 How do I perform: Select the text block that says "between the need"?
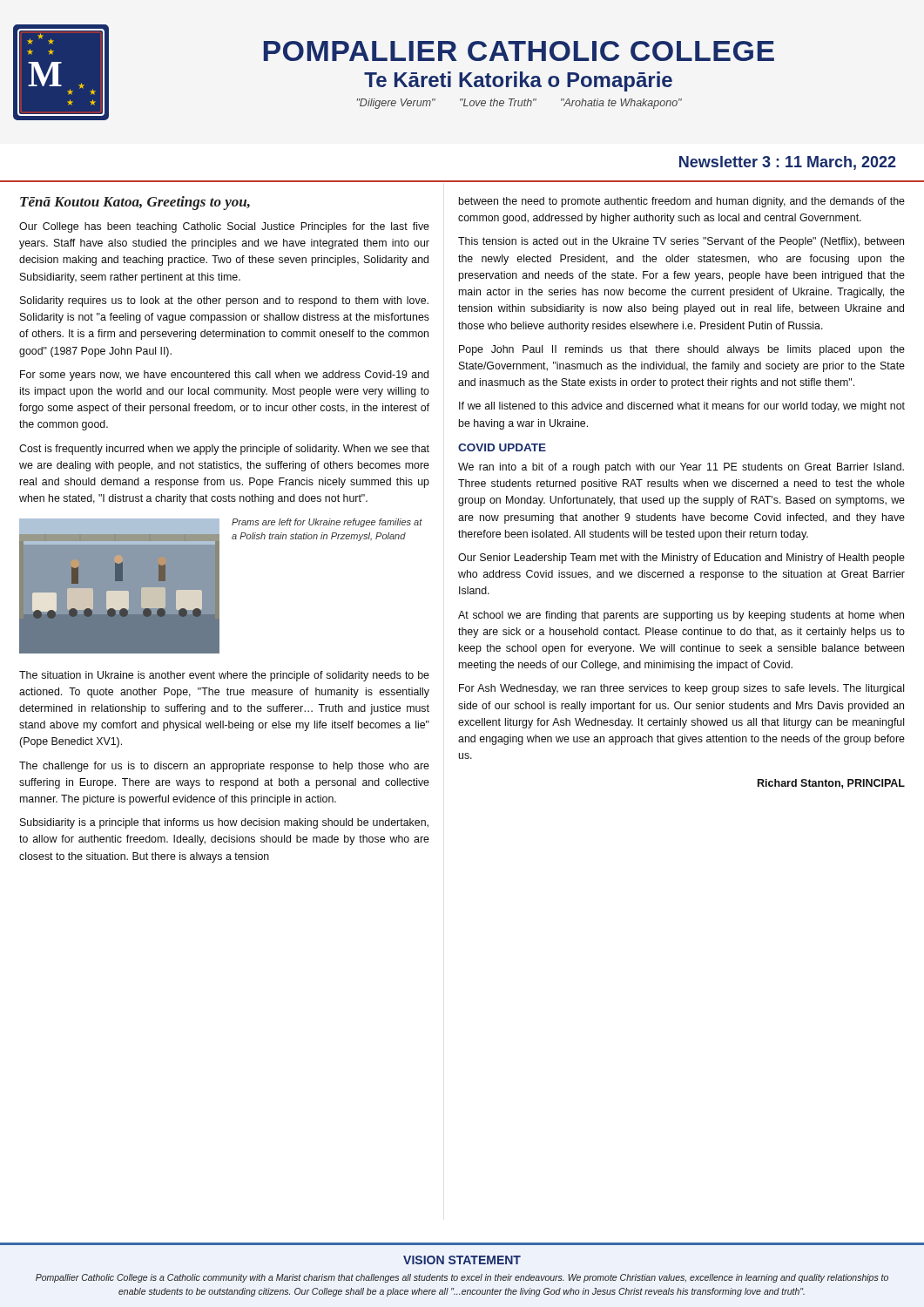point(681,210)
